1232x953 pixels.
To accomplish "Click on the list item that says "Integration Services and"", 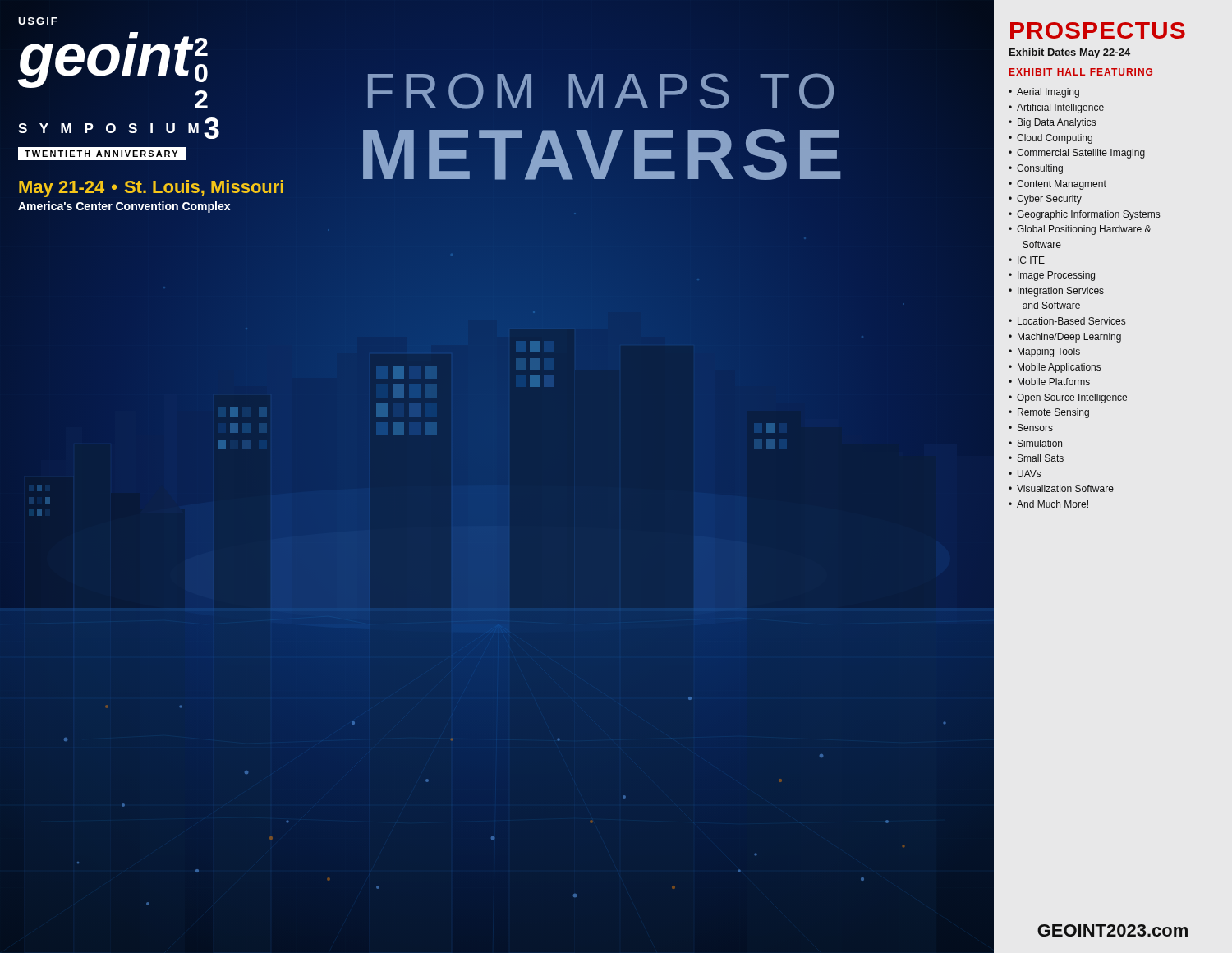I will tap(1060, 298).
